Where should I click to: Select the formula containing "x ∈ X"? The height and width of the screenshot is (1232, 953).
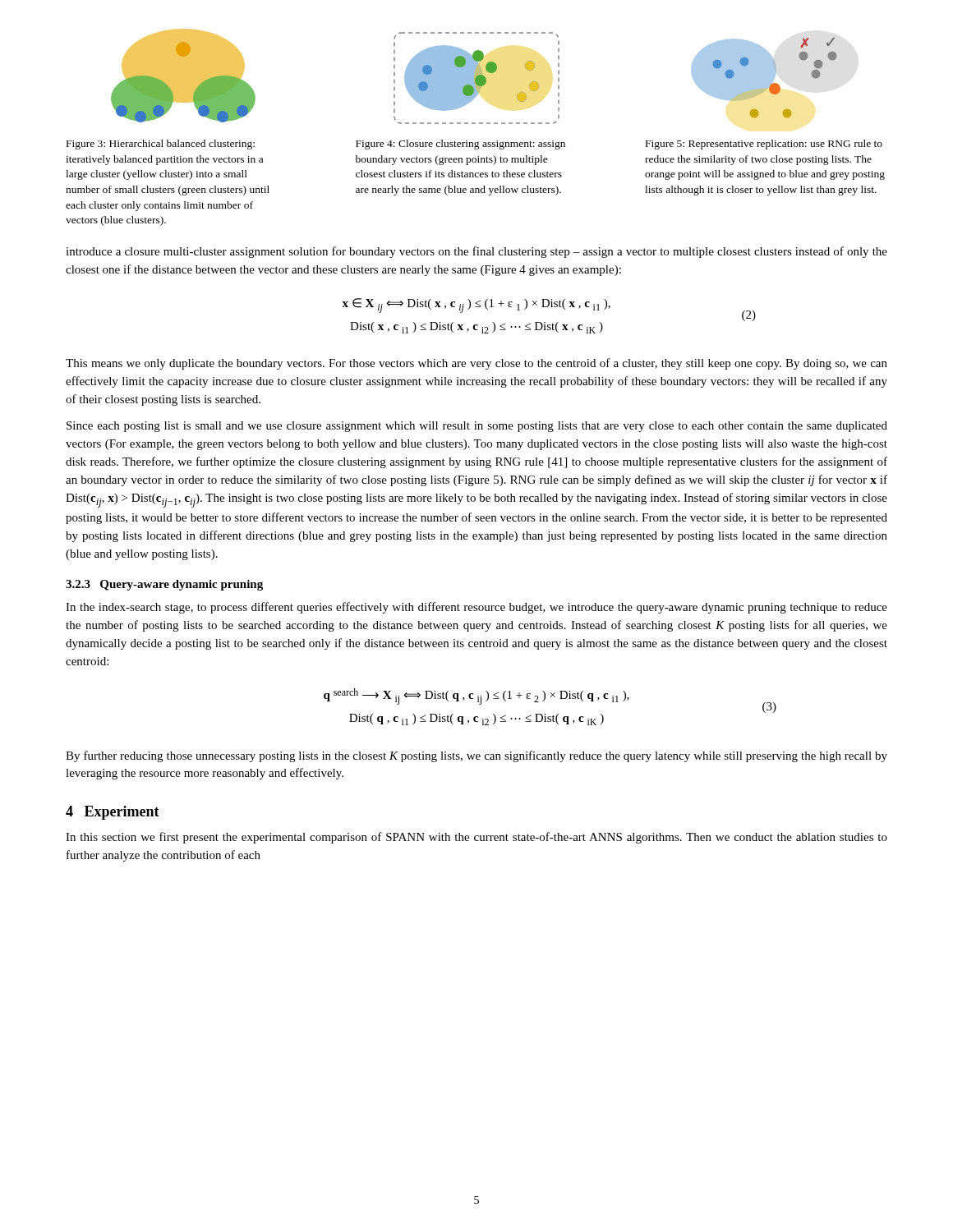pyautogui.click(x=476, y=315)
